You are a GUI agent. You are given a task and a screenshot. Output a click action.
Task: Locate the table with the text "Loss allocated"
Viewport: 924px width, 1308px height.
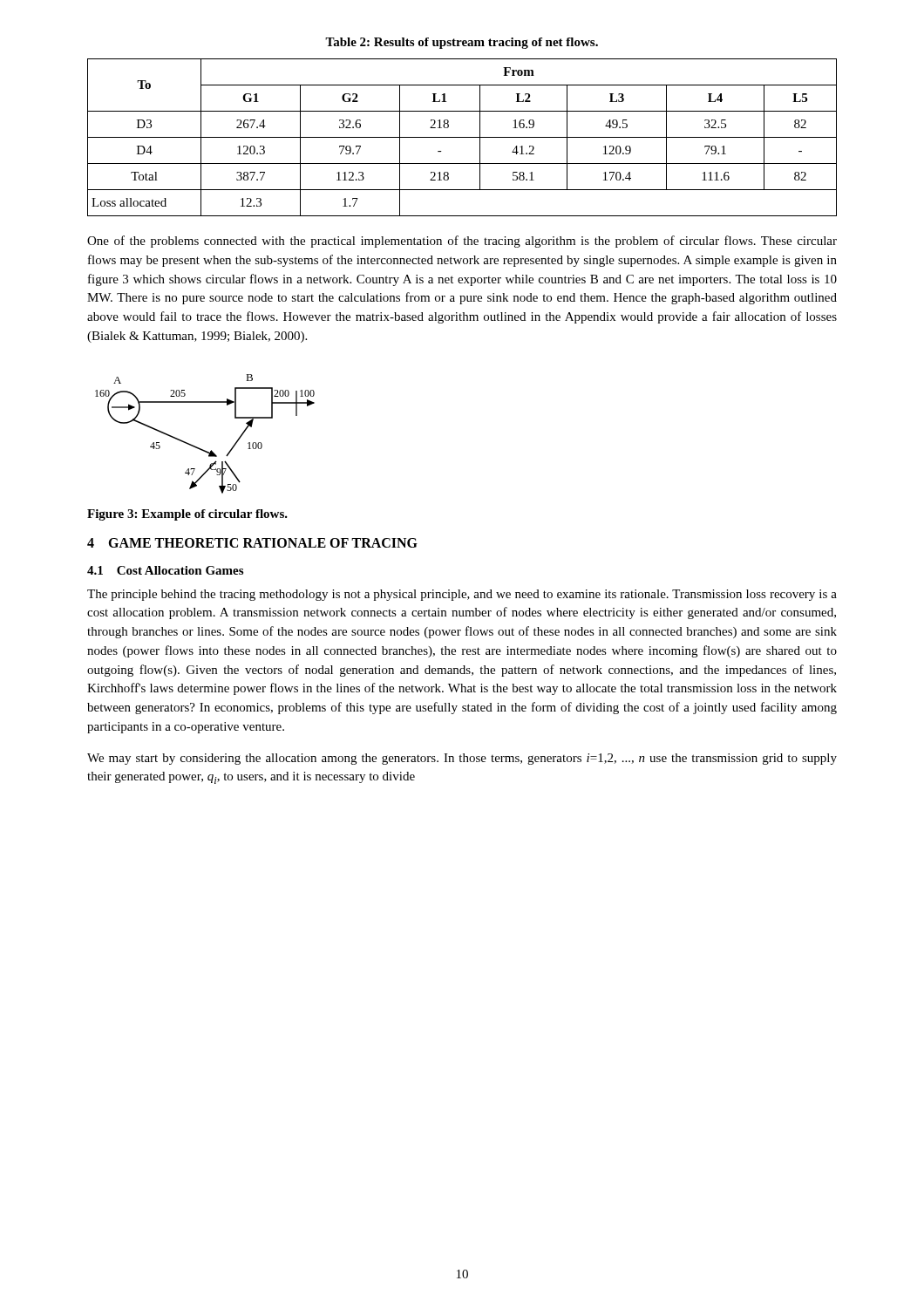[462, 137]
